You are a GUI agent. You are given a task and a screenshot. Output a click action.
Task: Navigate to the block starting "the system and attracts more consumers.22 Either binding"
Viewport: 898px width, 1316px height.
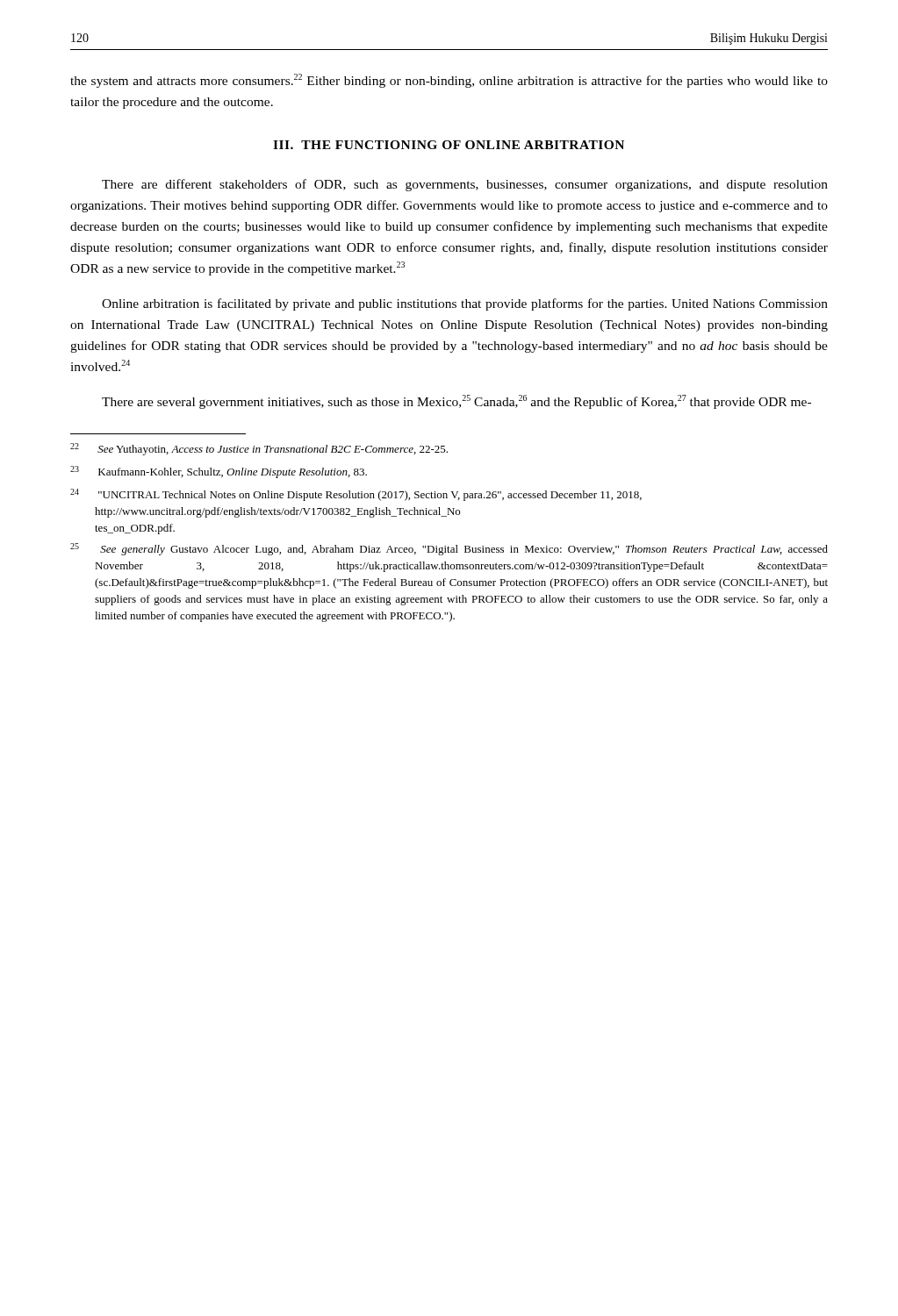coord(449,90)
